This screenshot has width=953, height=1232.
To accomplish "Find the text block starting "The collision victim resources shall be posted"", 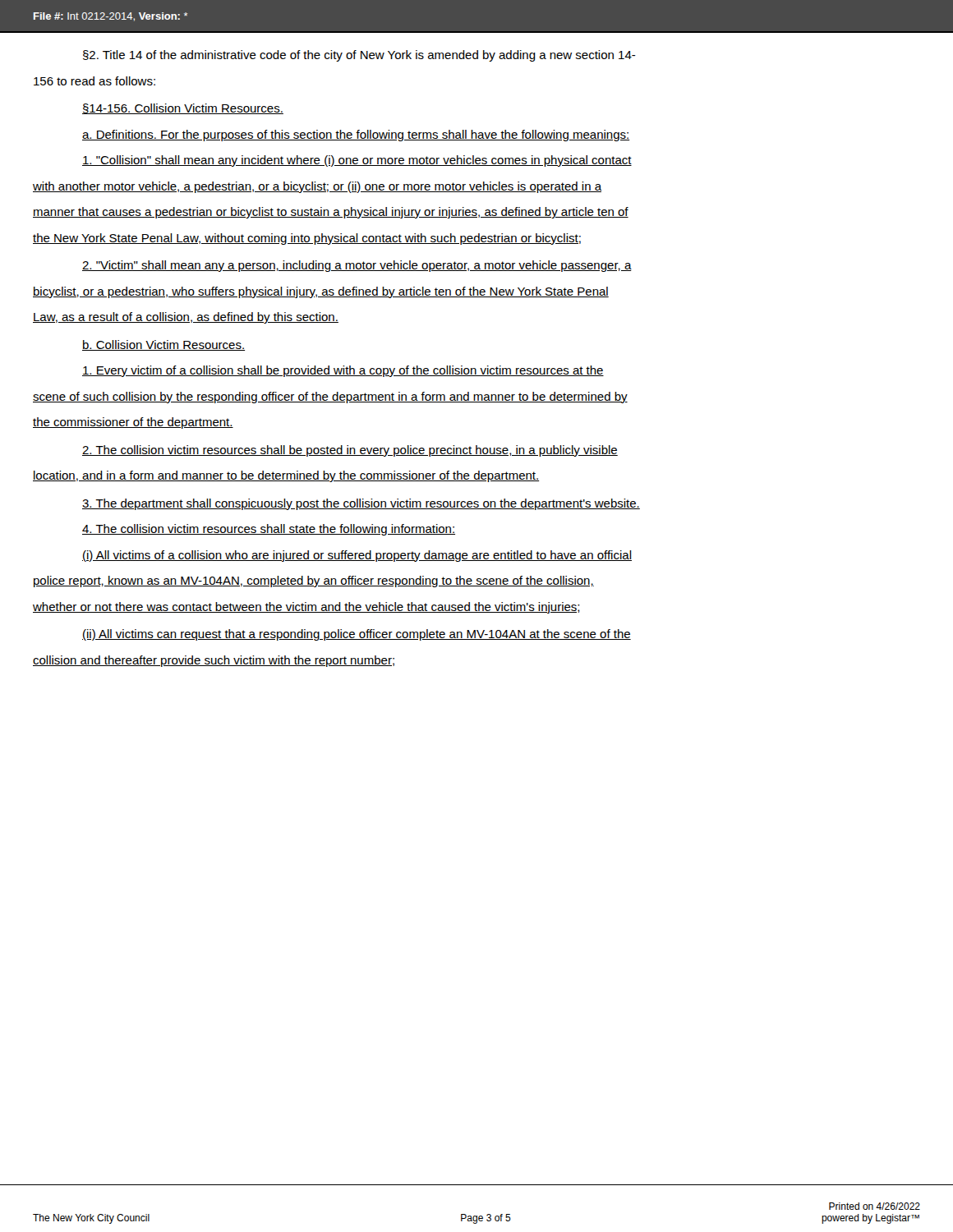I will (x=476, y=462).
